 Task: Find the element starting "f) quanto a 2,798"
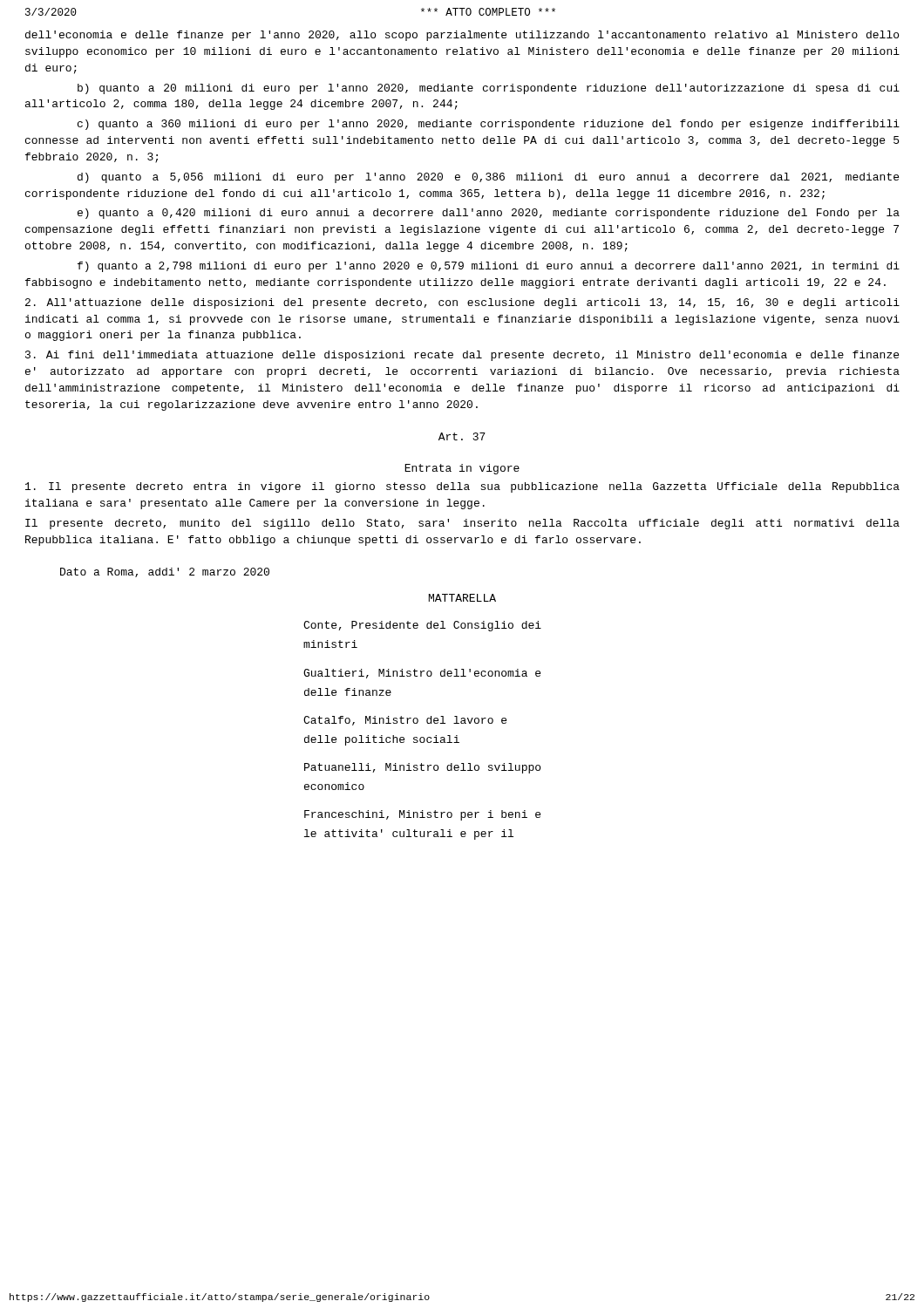462,275
